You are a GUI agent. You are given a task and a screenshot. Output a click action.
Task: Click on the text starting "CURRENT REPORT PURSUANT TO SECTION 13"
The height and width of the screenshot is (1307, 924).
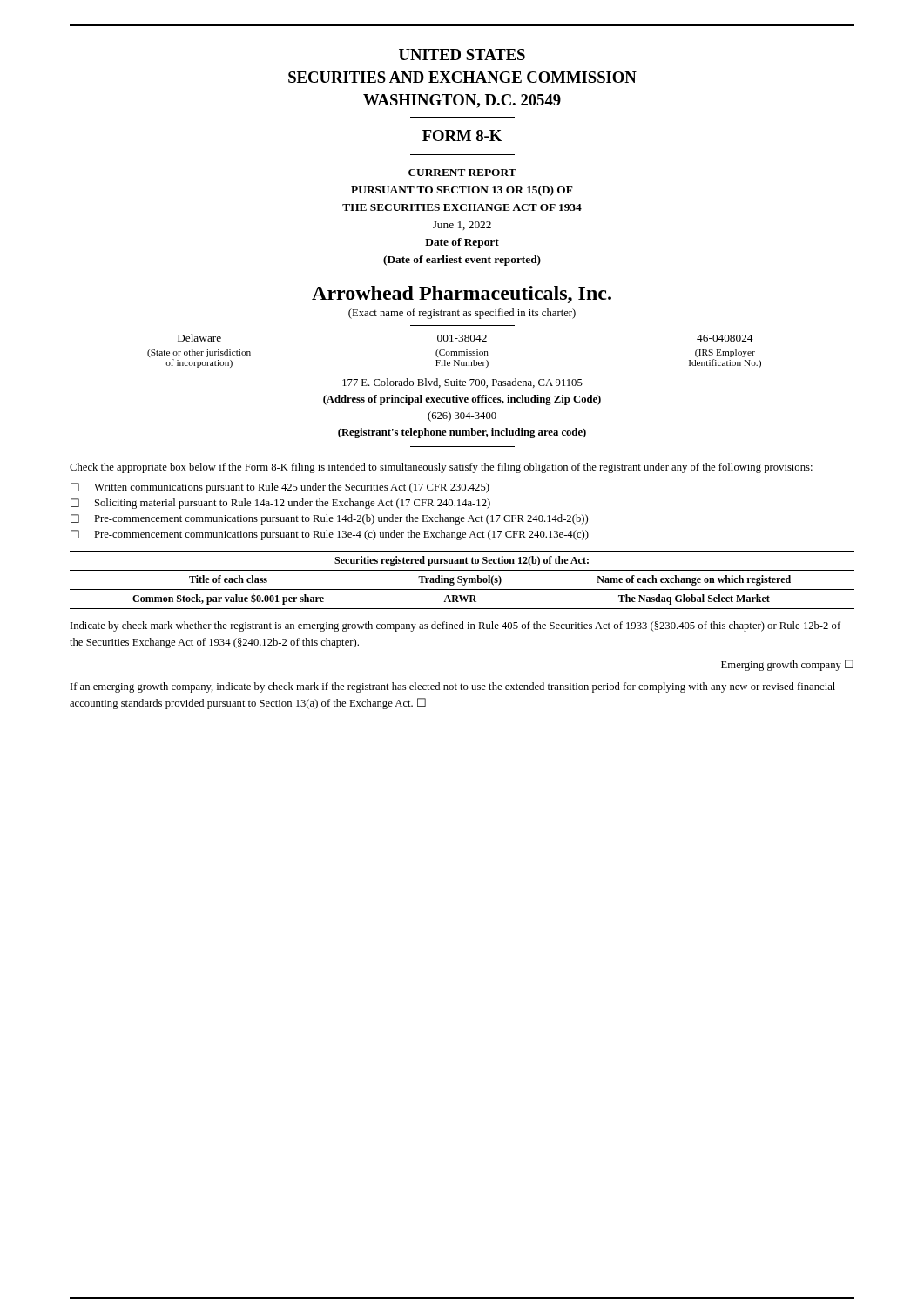coord(462,216)
